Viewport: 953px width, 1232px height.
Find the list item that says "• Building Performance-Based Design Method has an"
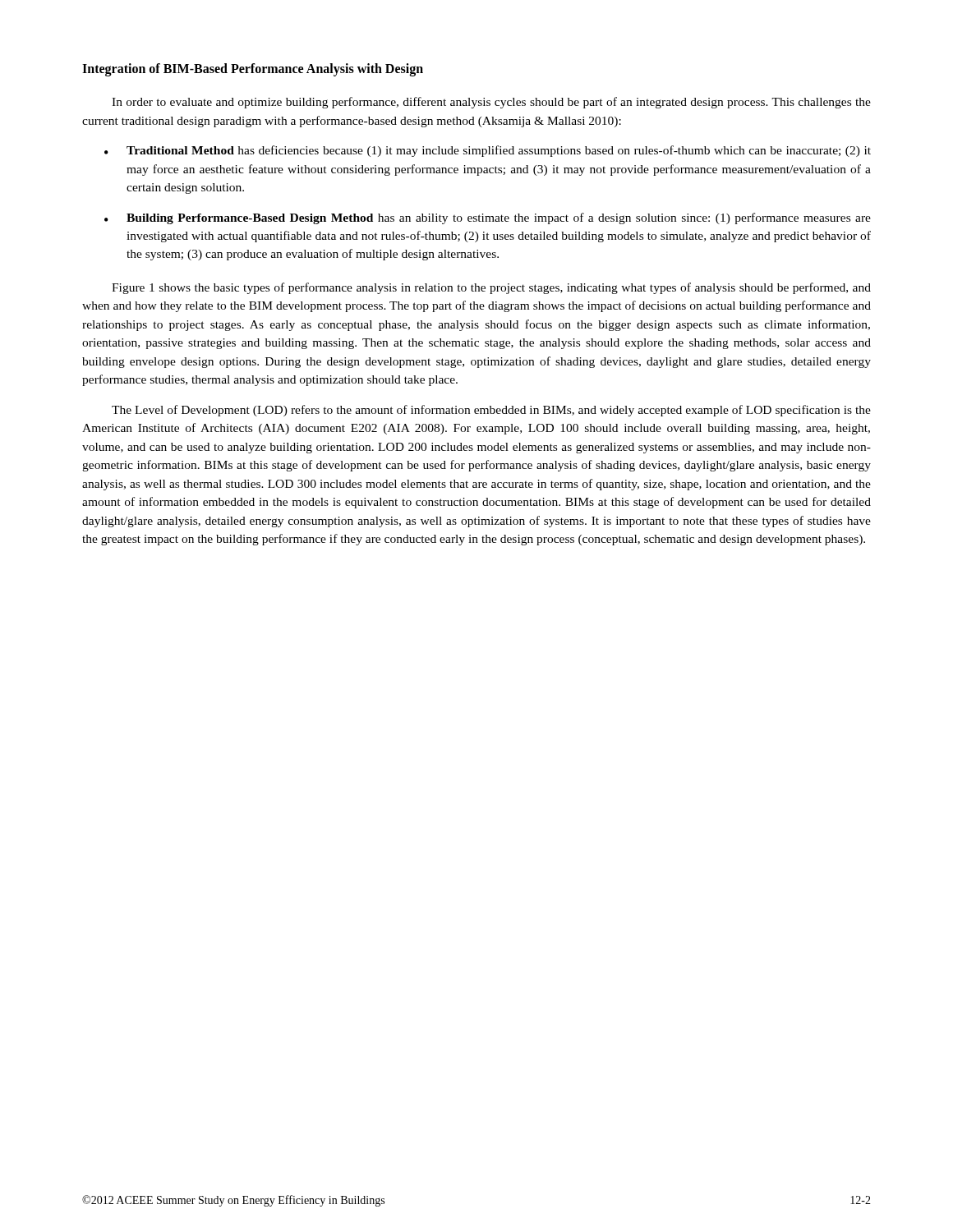pos(487,236)
